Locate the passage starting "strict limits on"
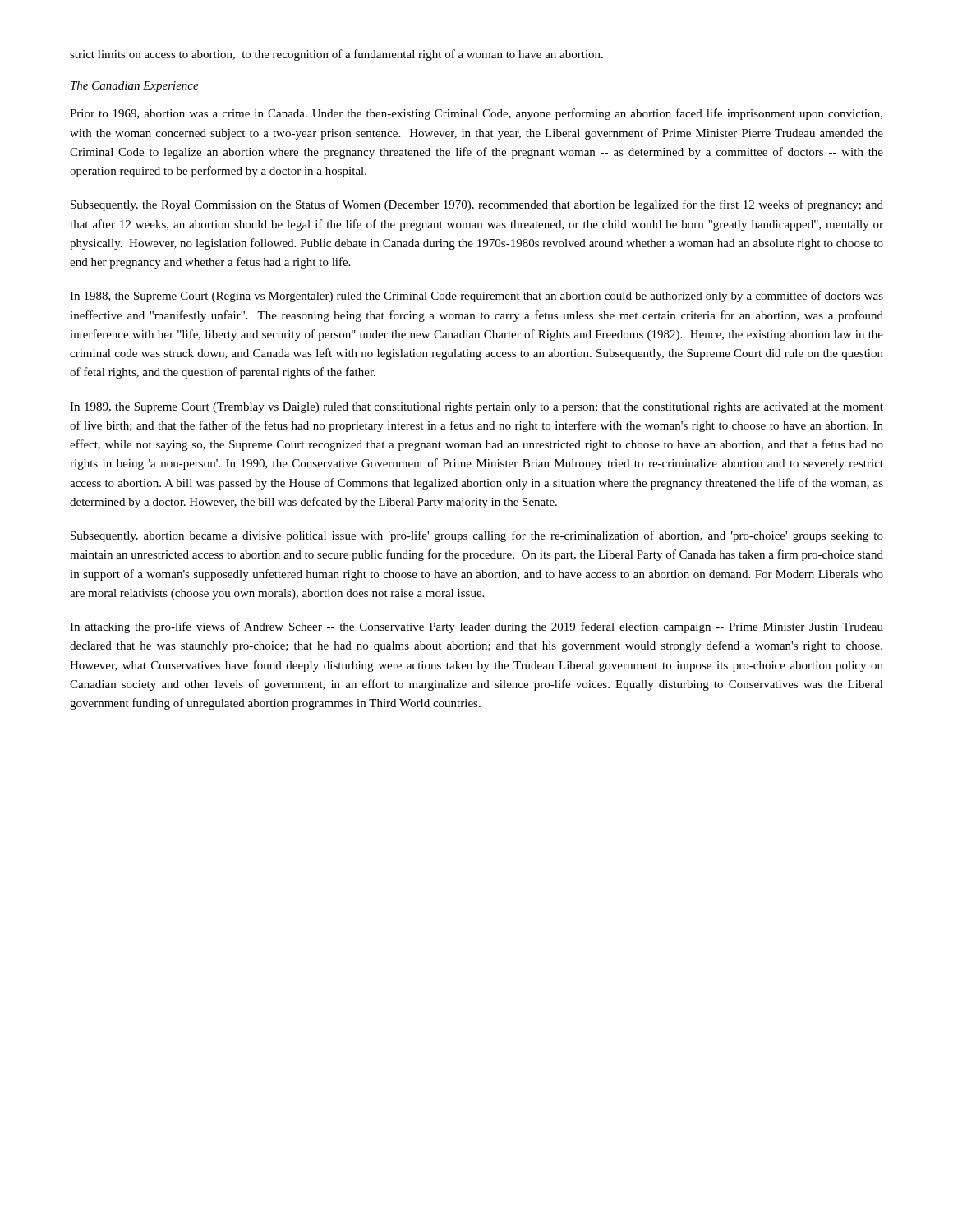This screenshot has height=1232, width=953. point(337,54)
